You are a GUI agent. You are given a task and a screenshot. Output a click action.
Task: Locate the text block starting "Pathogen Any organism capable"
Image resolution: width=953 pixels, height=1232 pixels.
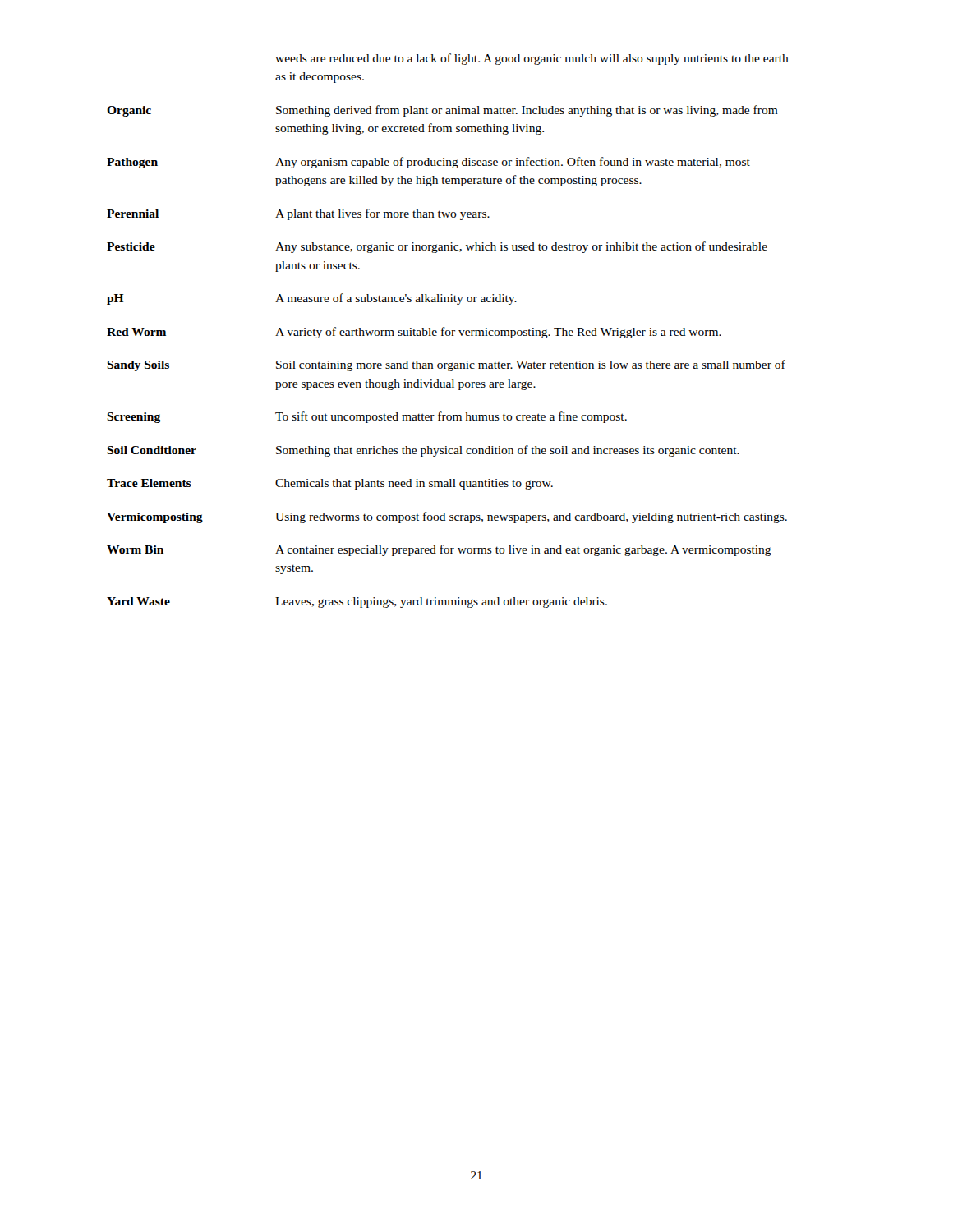[452, 171]
